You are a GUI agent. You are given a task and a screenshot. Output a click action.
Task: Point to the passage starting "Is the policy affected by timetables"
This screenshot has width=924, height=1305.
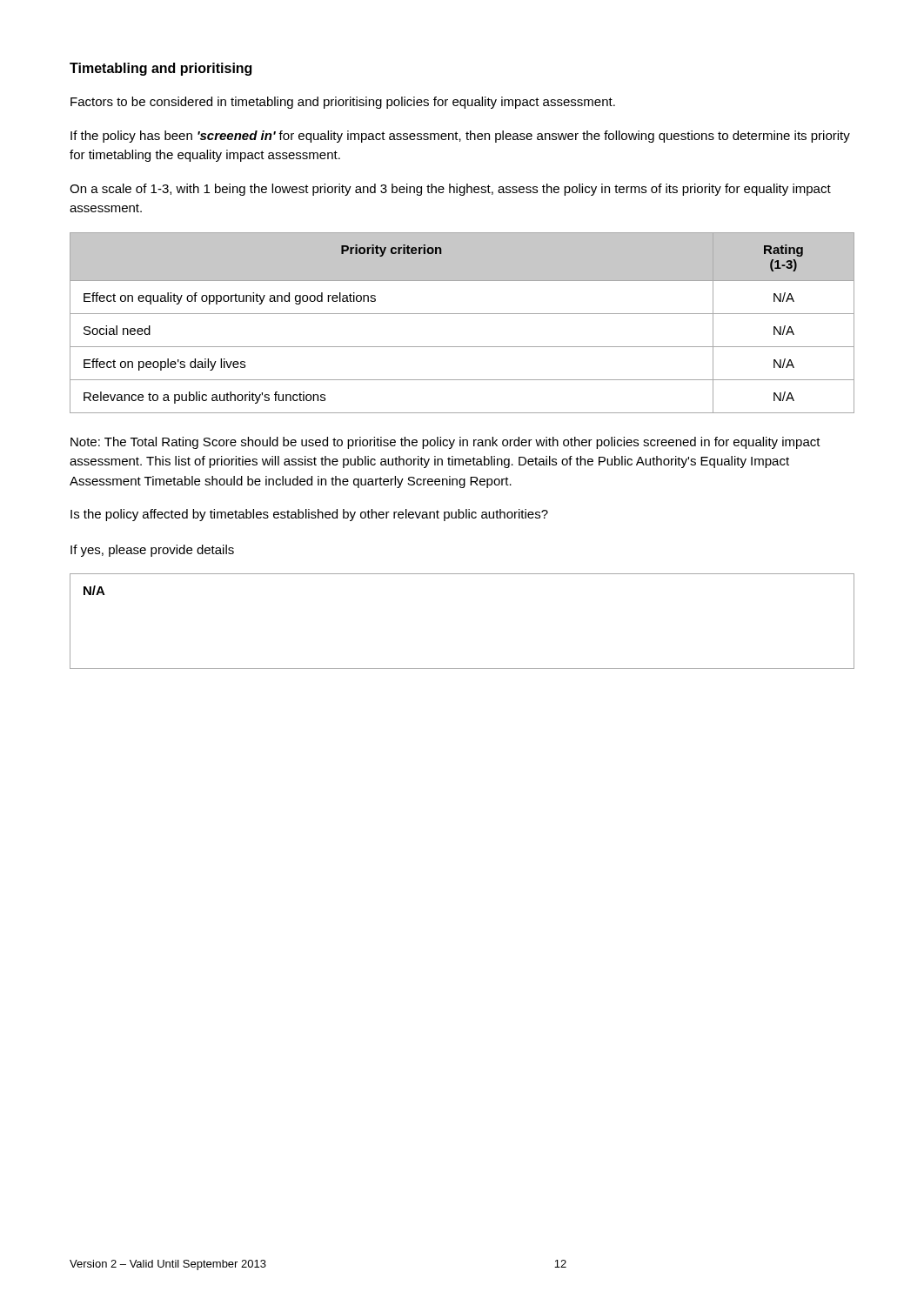pyautogui.click(x=309, y=514)
